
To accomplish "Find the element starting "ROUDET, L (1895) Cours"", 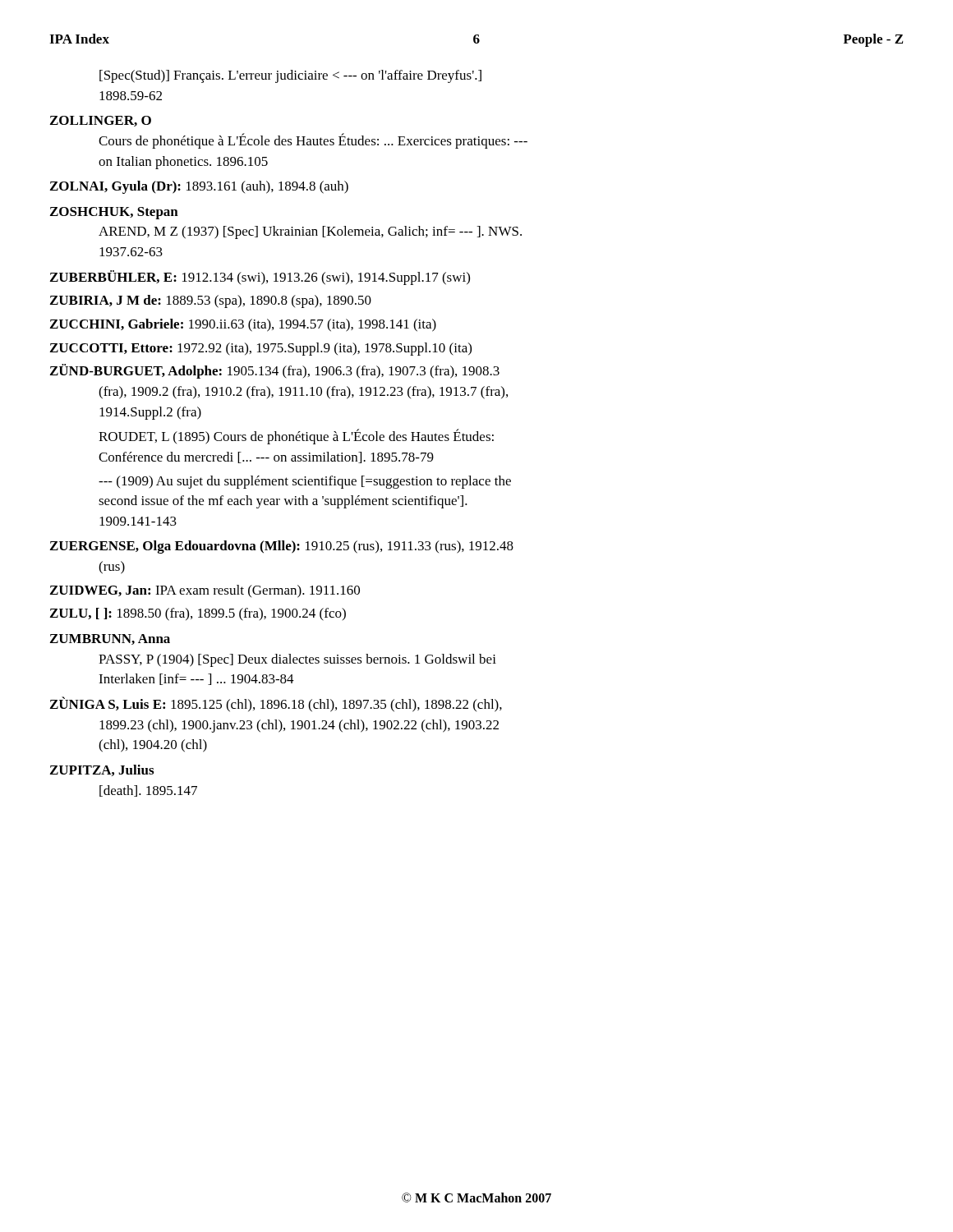I will 297,447.
